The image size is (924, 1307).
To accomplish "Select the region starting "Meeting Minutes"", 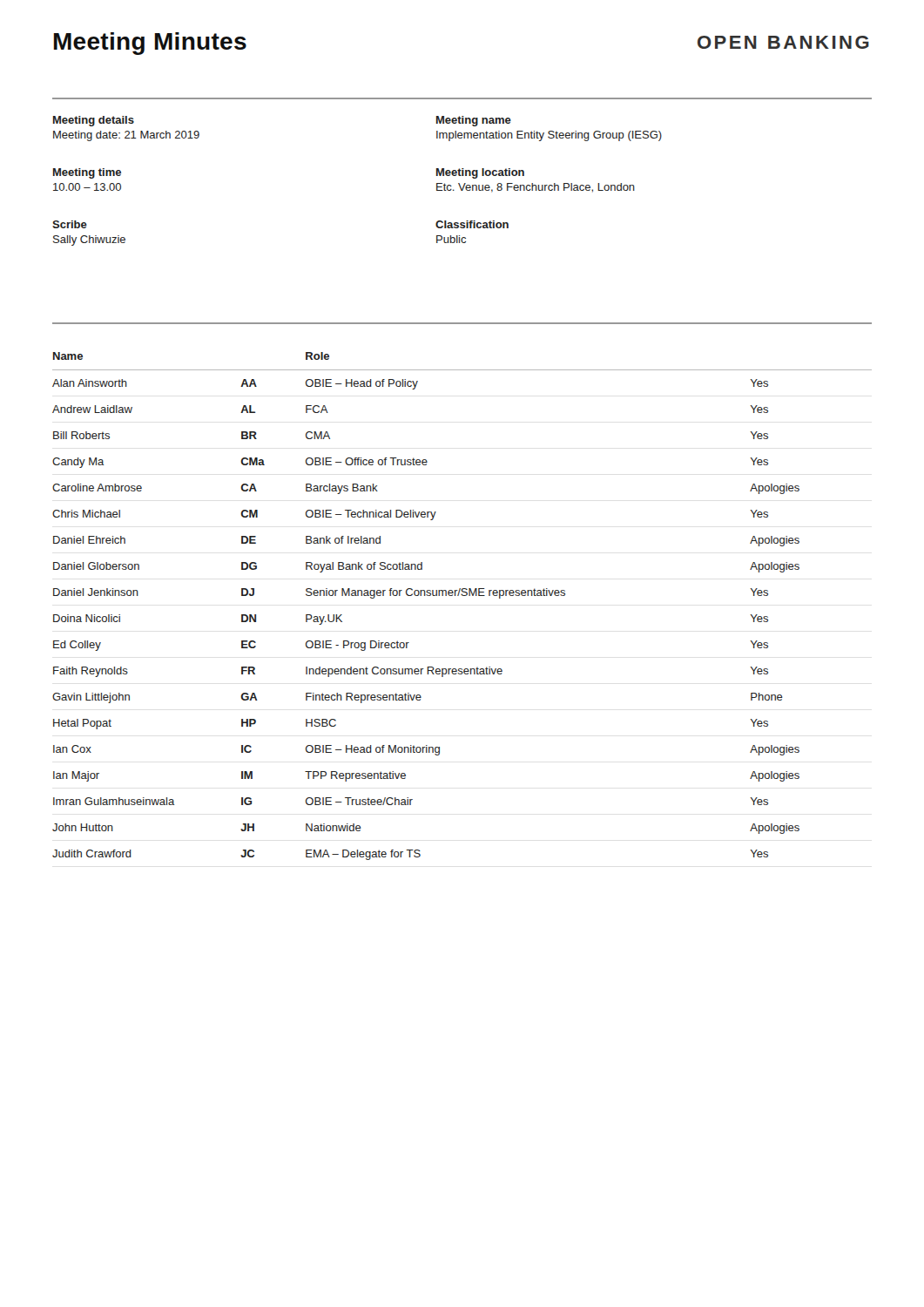I will click(150, 41).
